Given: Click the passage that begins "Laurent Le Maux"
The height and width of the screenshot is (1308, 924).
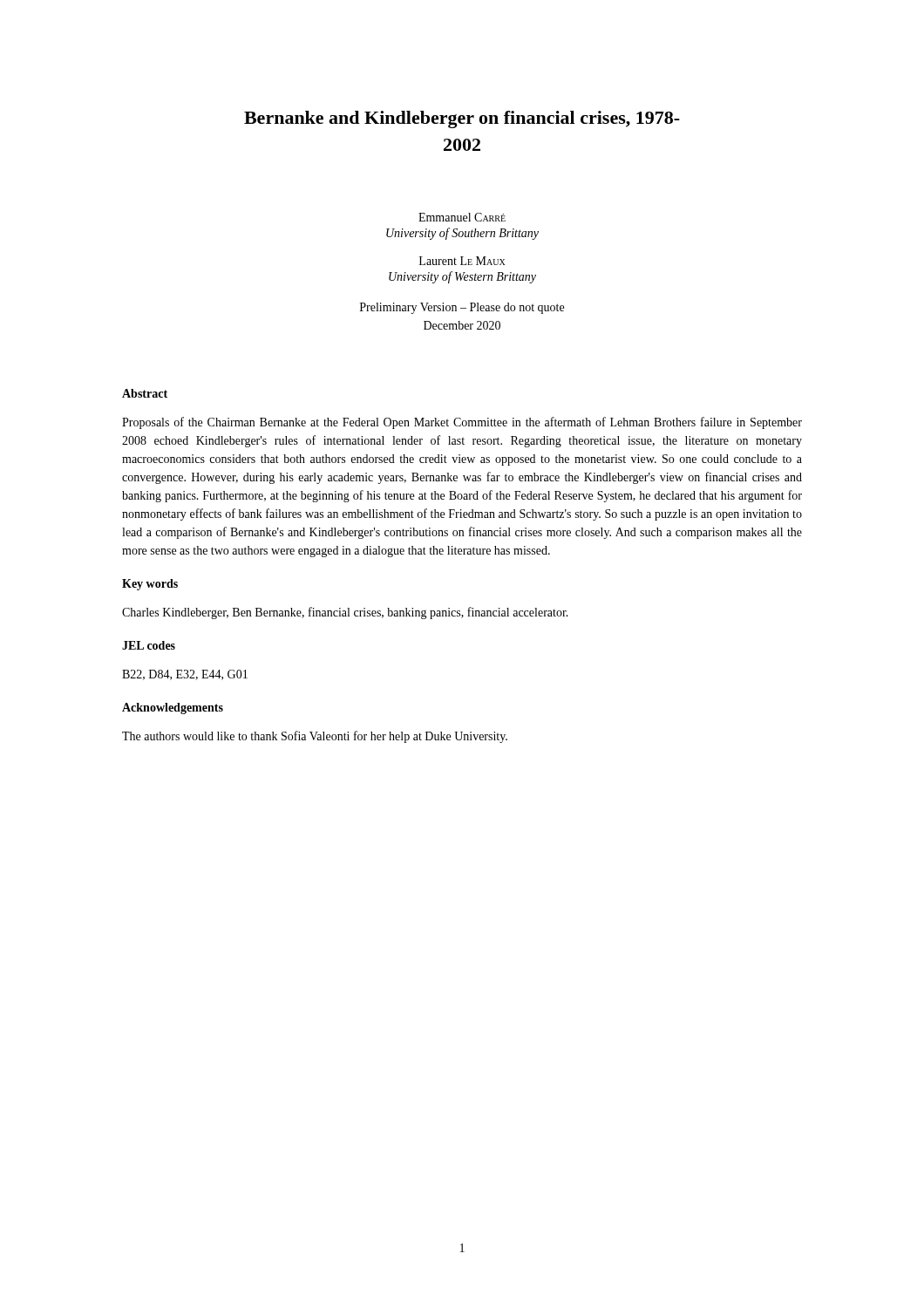Looking at the screenshot, I should pos(462,269).
